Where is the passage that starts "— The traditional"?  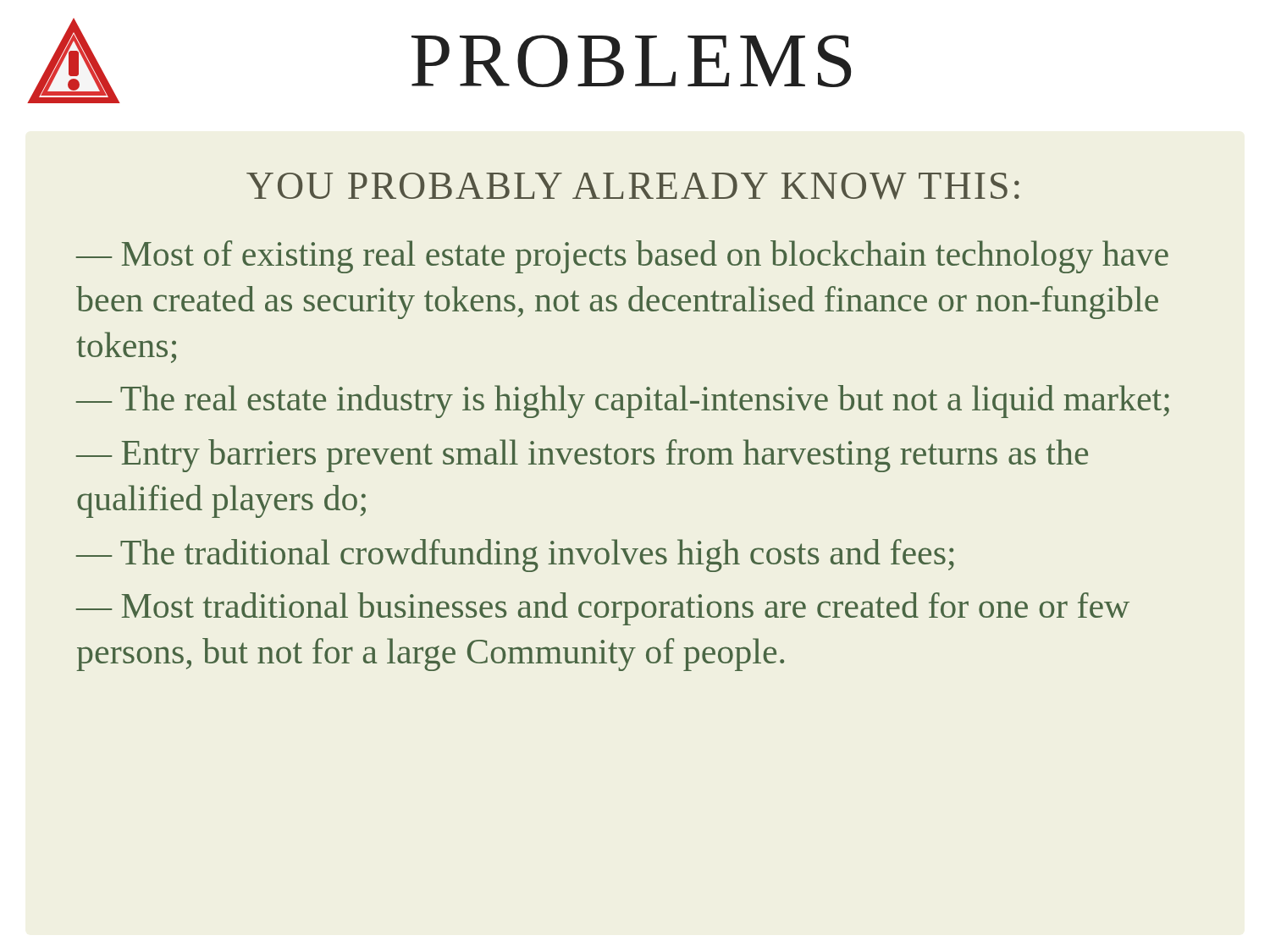(x=516, y=552)
